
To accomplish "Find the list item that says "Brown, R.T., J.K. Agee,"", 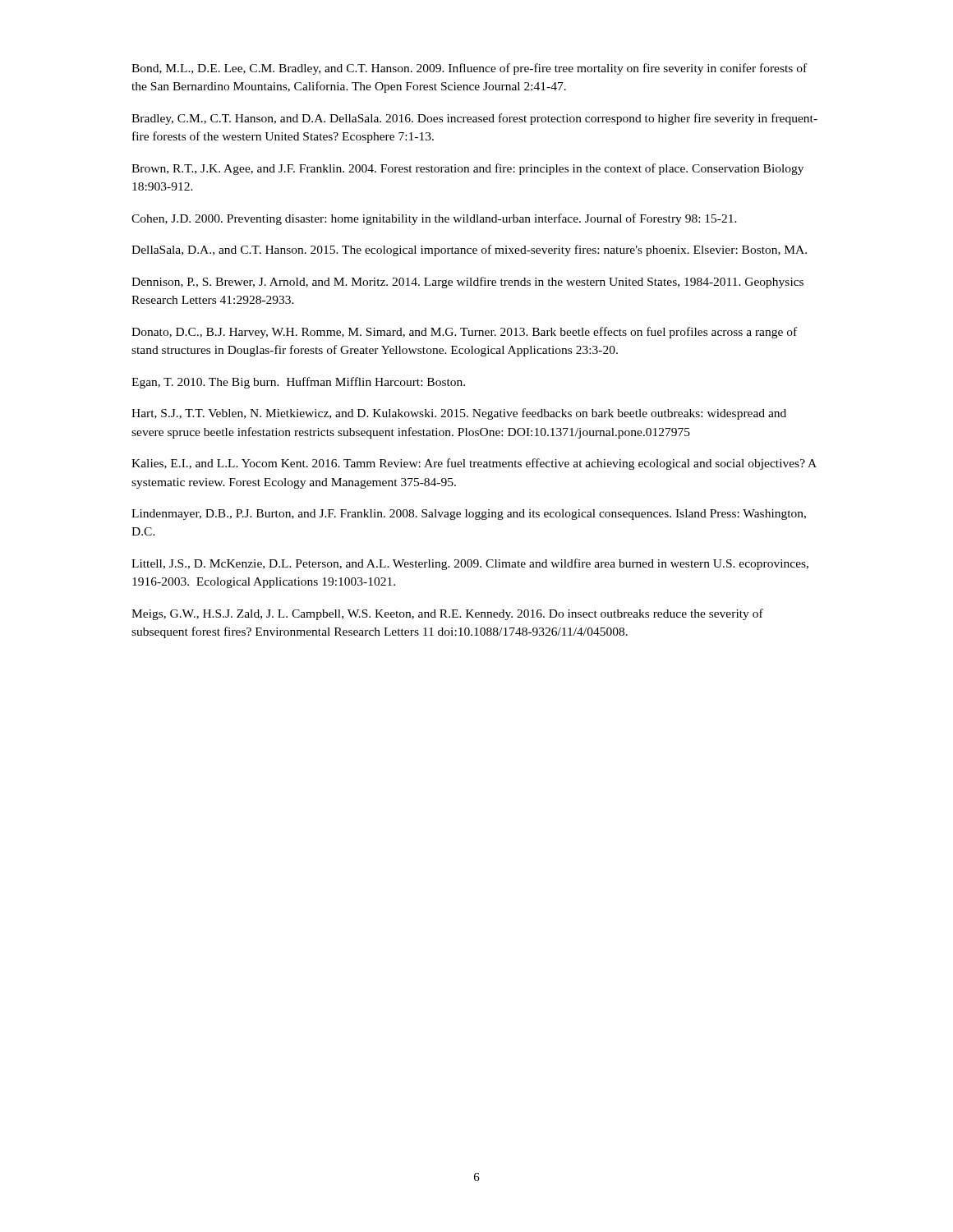I will pos(468,177).
